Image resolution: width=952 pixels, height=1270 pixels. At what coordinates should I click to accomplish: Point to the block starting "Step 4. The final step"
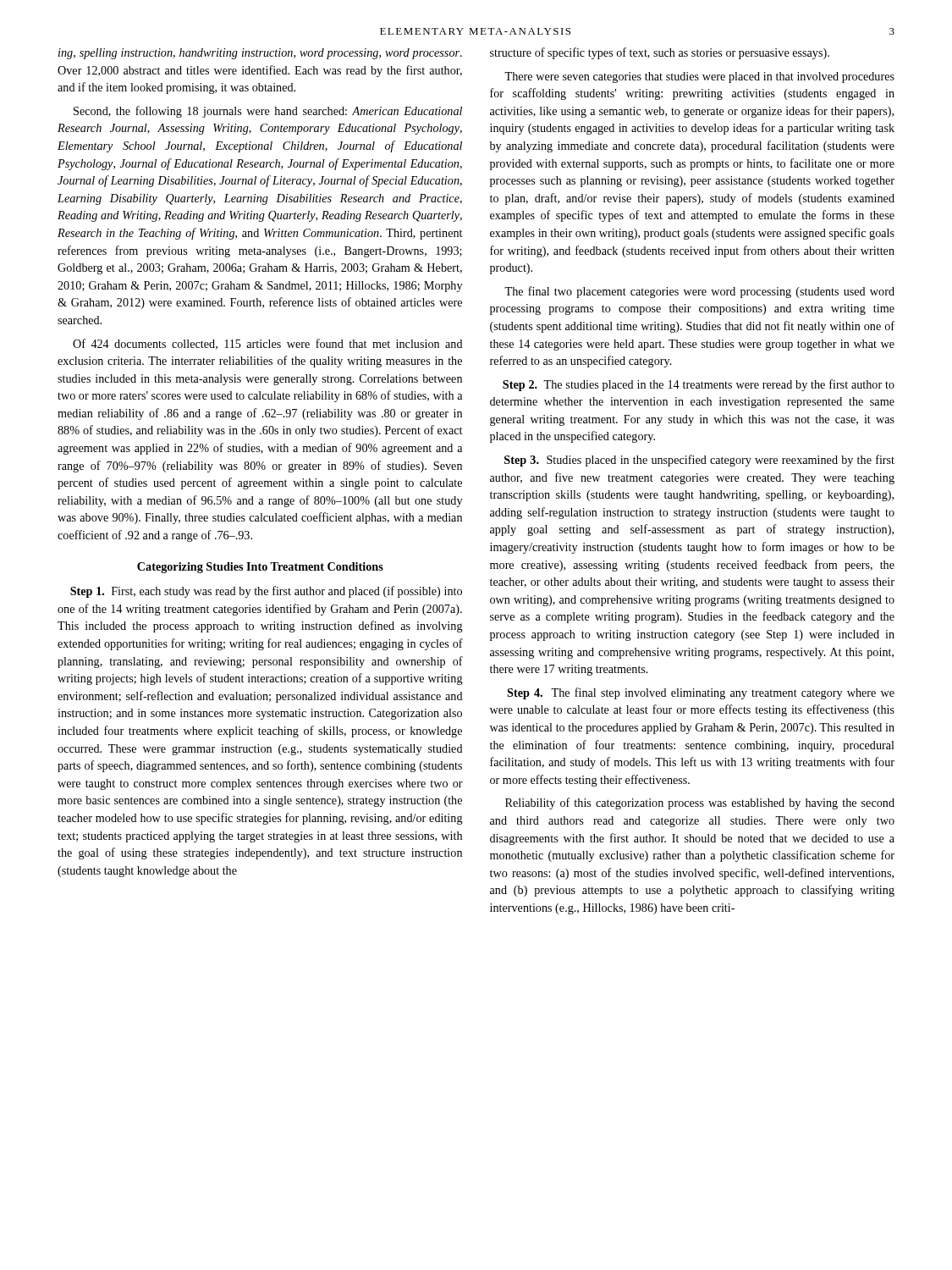(x=692, y=736)
